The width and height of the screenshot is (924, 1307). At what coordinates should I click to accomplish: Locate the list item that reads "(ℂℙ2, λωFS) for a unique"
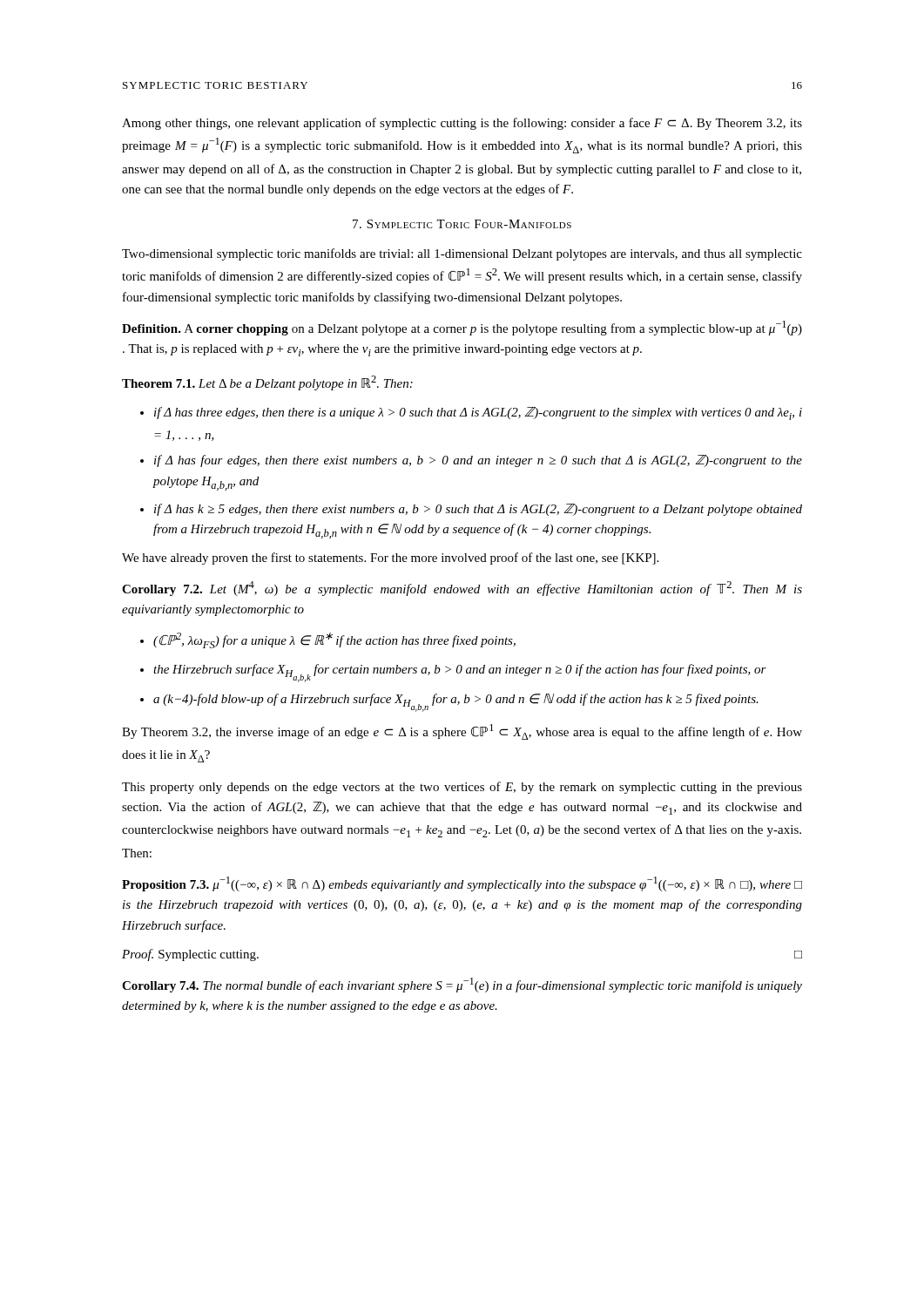[462, 641]
